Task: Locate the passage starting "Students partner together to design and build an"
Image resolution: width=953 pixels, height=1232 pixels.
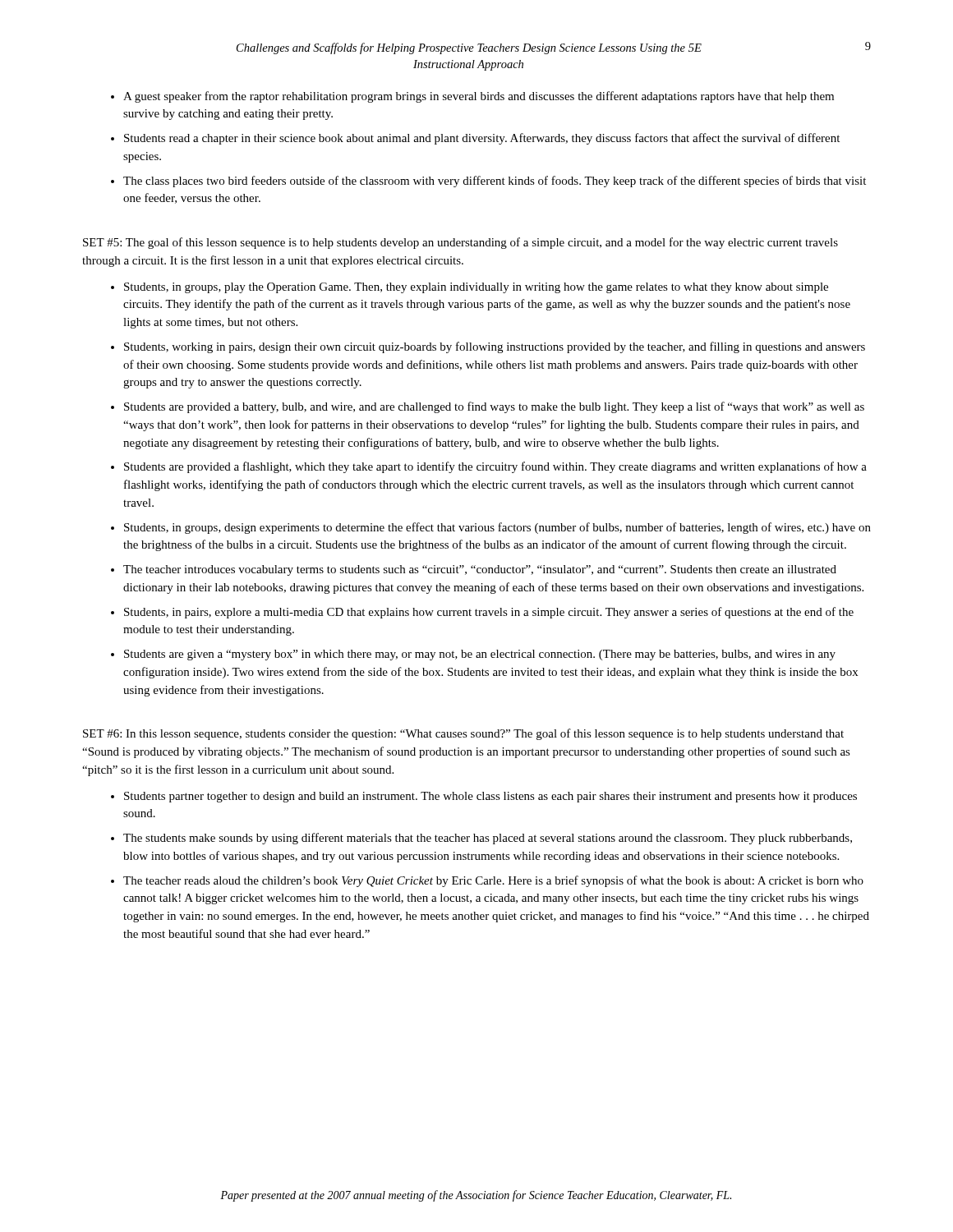Action: pos(490,804)
